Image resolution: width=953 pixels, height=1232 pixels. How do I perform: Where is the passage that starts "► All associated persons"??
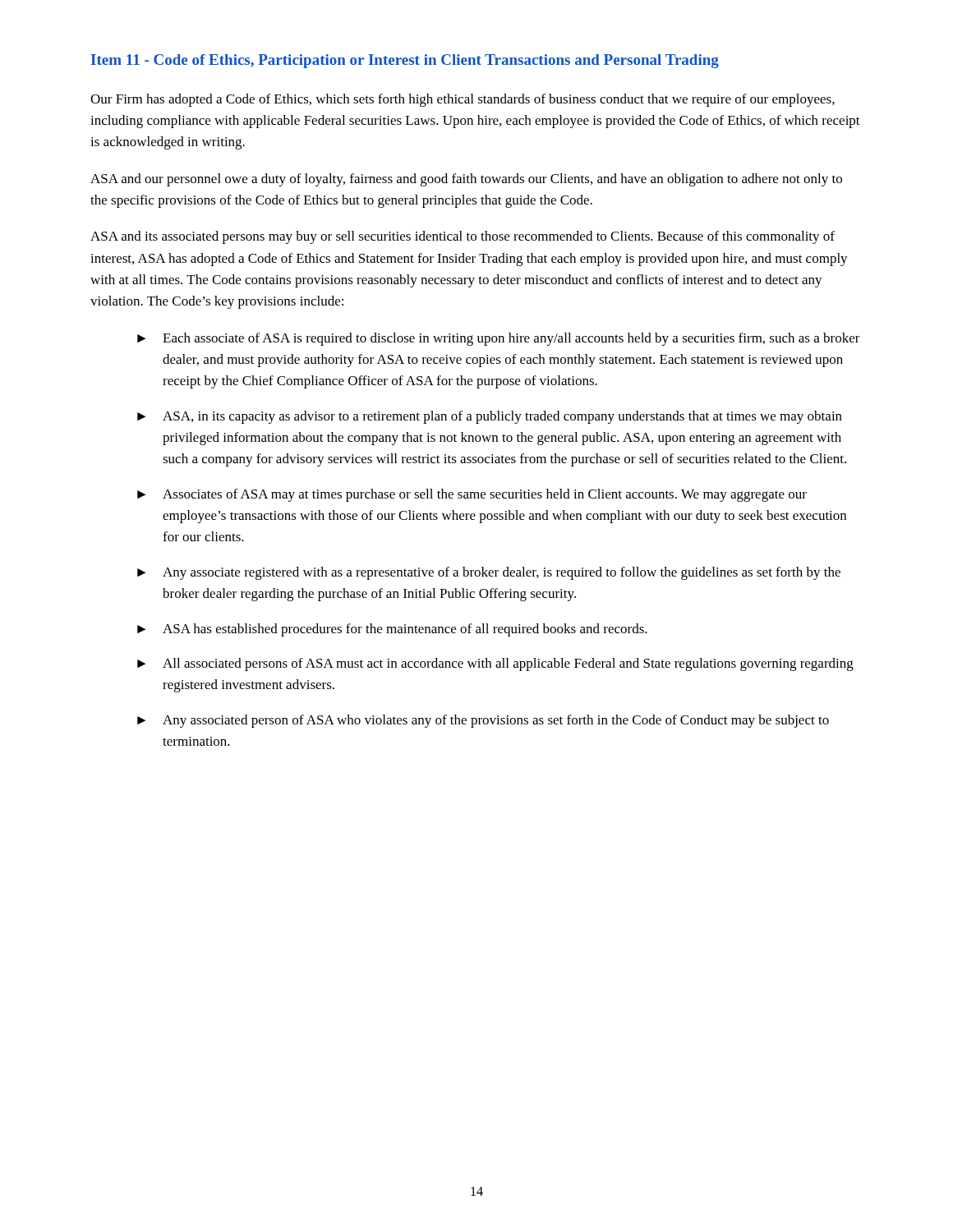[x=499, y=674]
